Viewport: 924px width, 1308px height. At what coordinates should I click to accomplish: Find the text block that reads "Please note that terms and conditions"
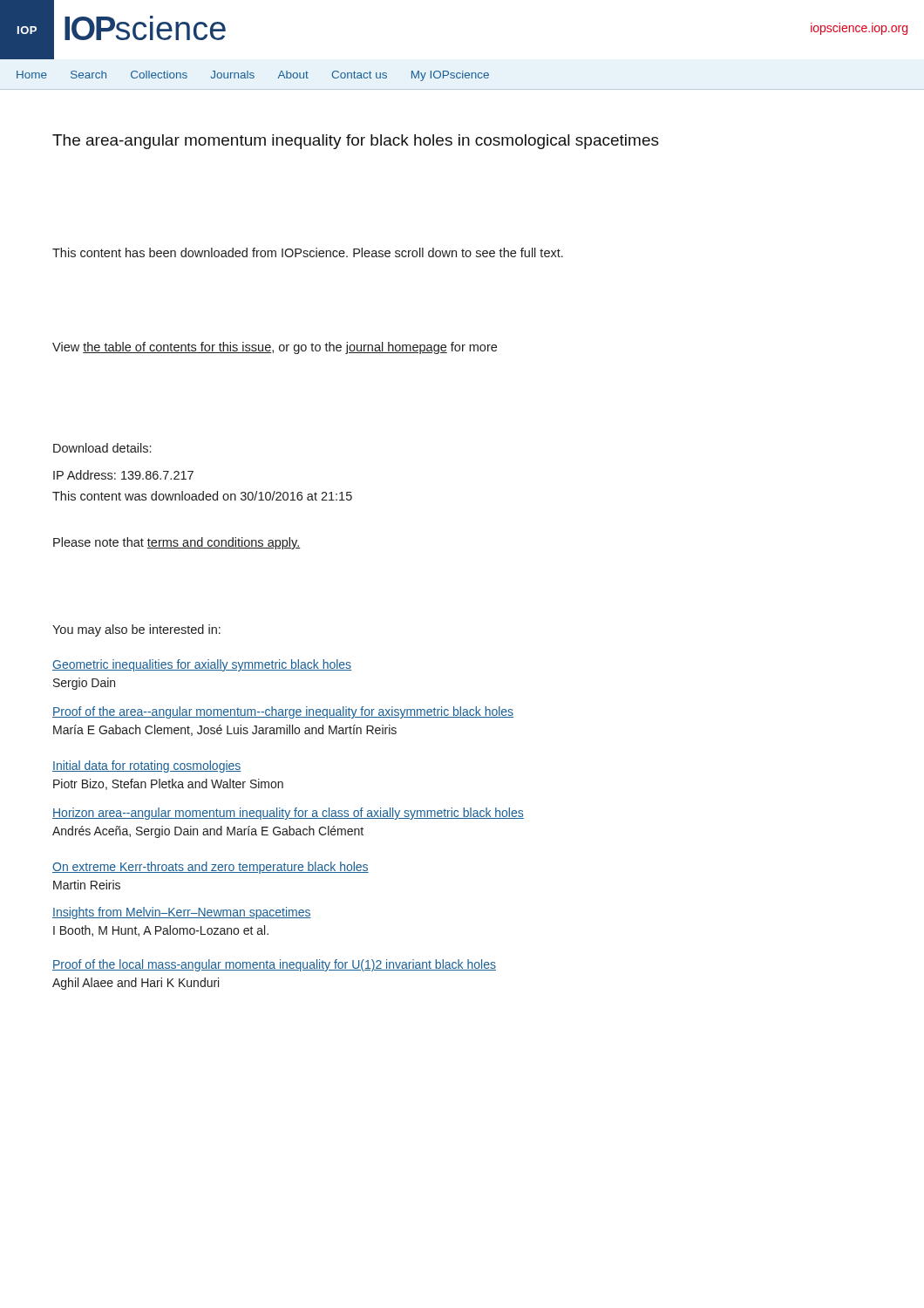point(176,542)
